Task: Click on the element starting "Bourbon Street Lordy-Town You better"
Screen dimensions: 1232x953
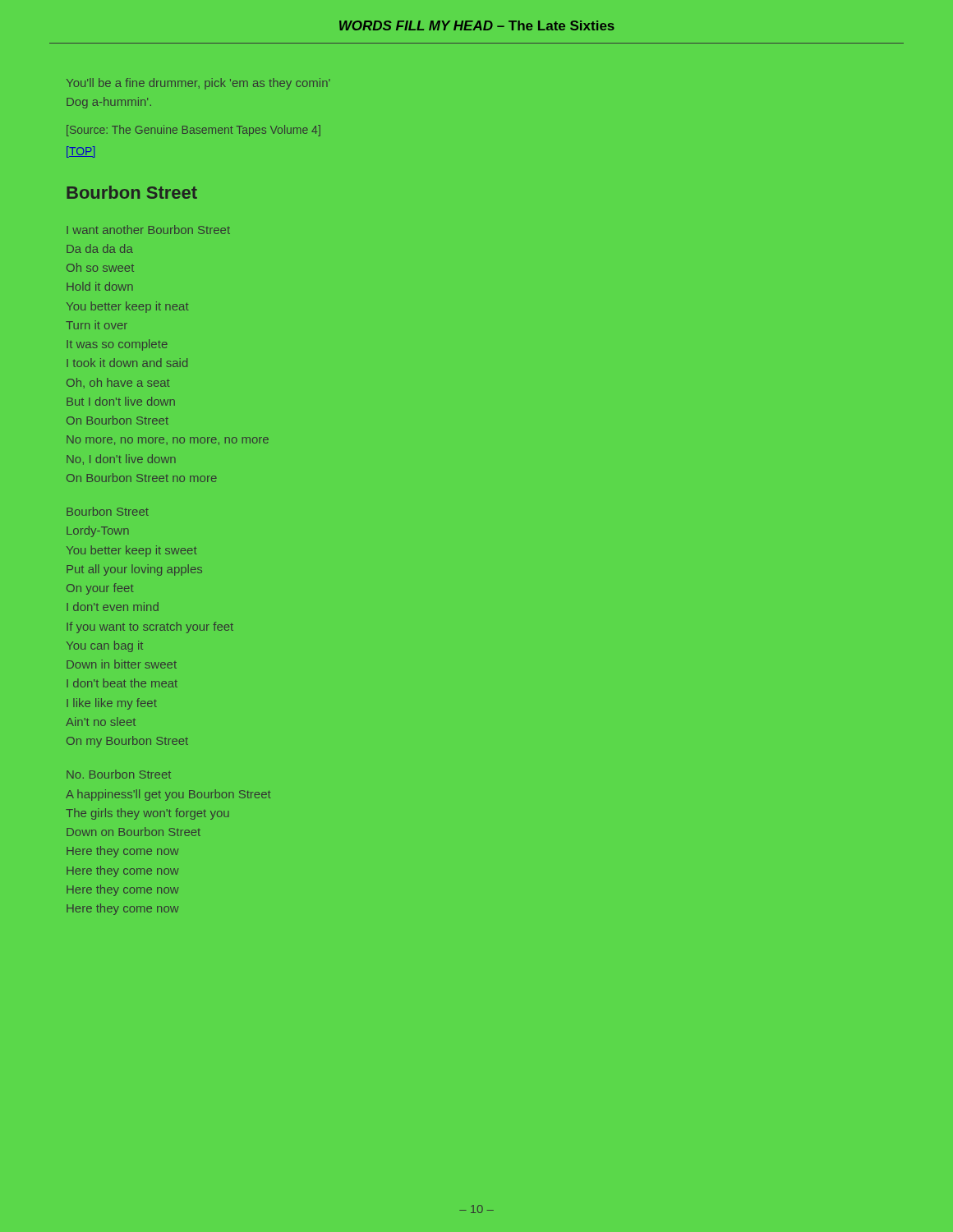Action: tap(150, 626)
